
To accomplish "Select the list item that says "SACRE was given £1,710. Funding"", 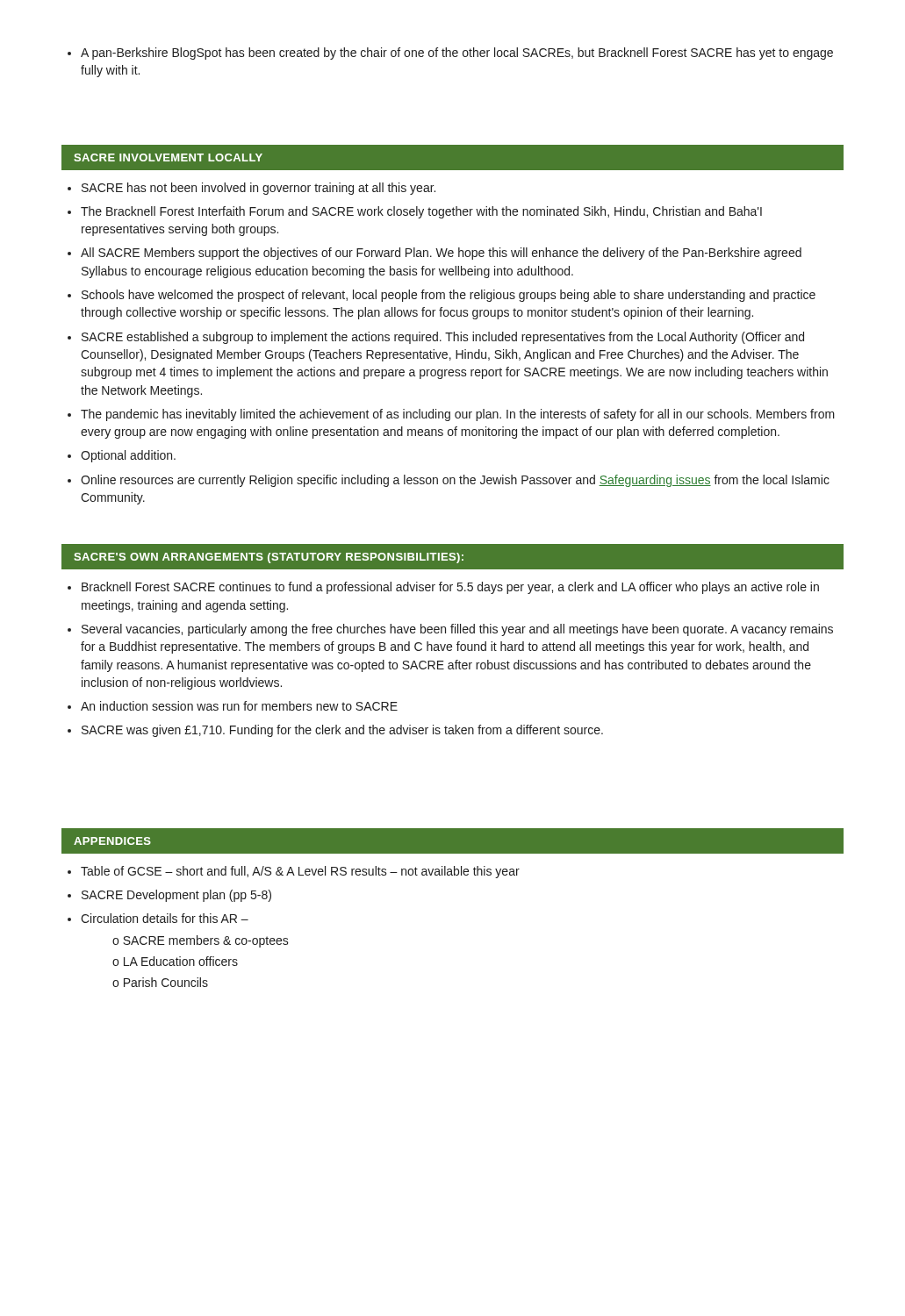I will [452, 730].
